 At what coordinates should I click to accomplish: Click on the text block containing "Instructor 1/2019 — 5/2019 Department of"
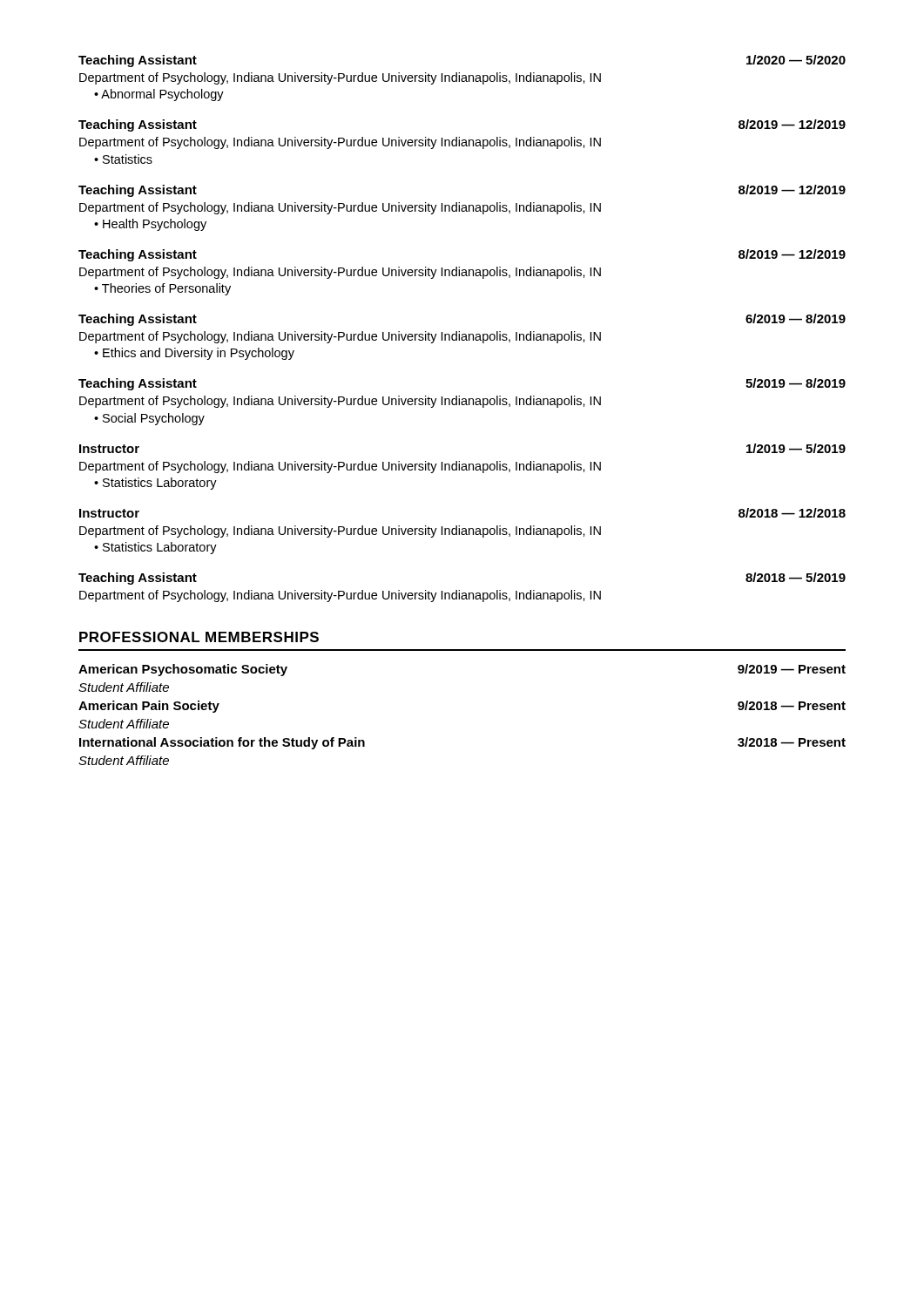pos(462,465)
